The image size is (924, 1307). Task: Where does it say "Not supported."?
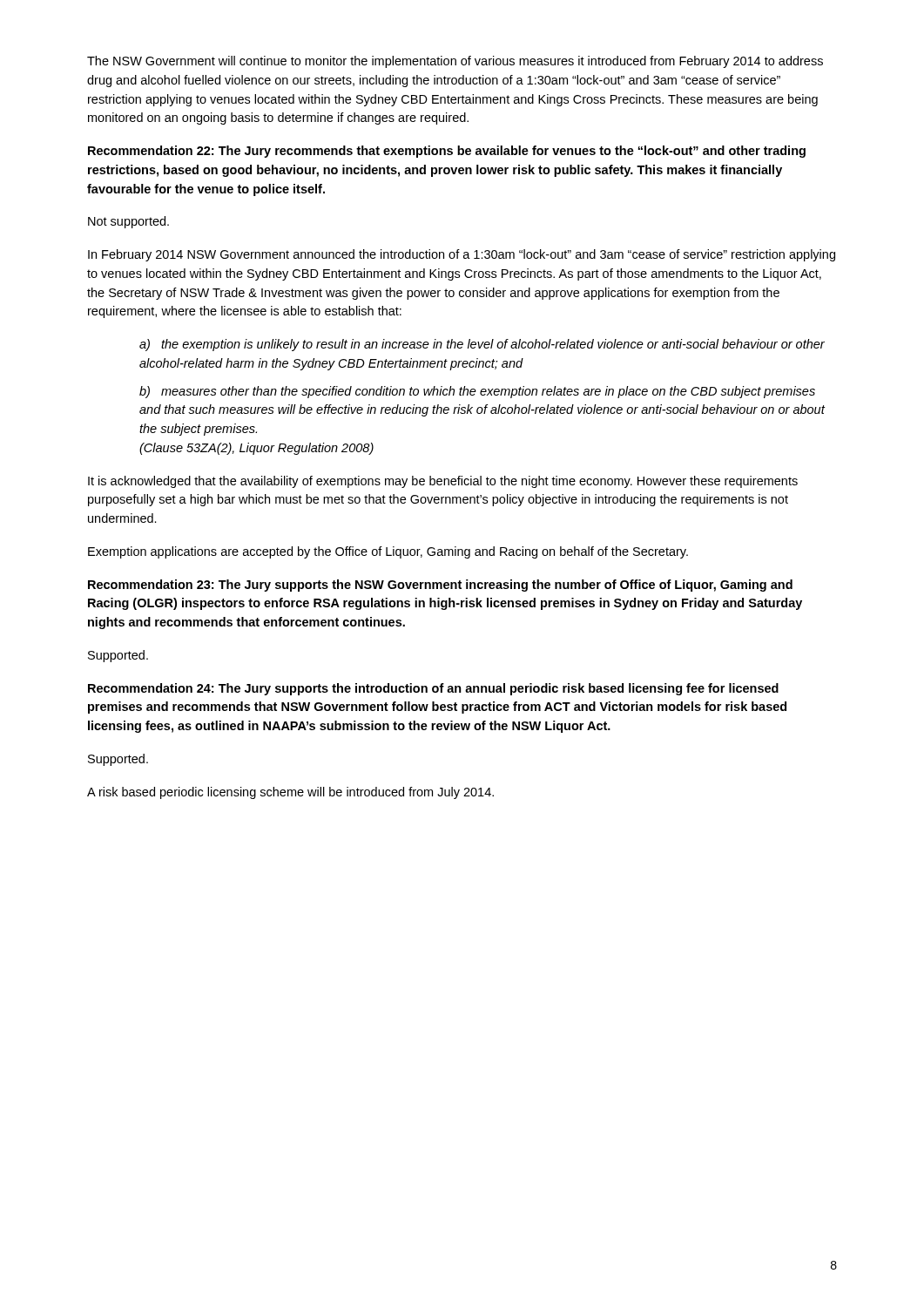tap(129, 222)
